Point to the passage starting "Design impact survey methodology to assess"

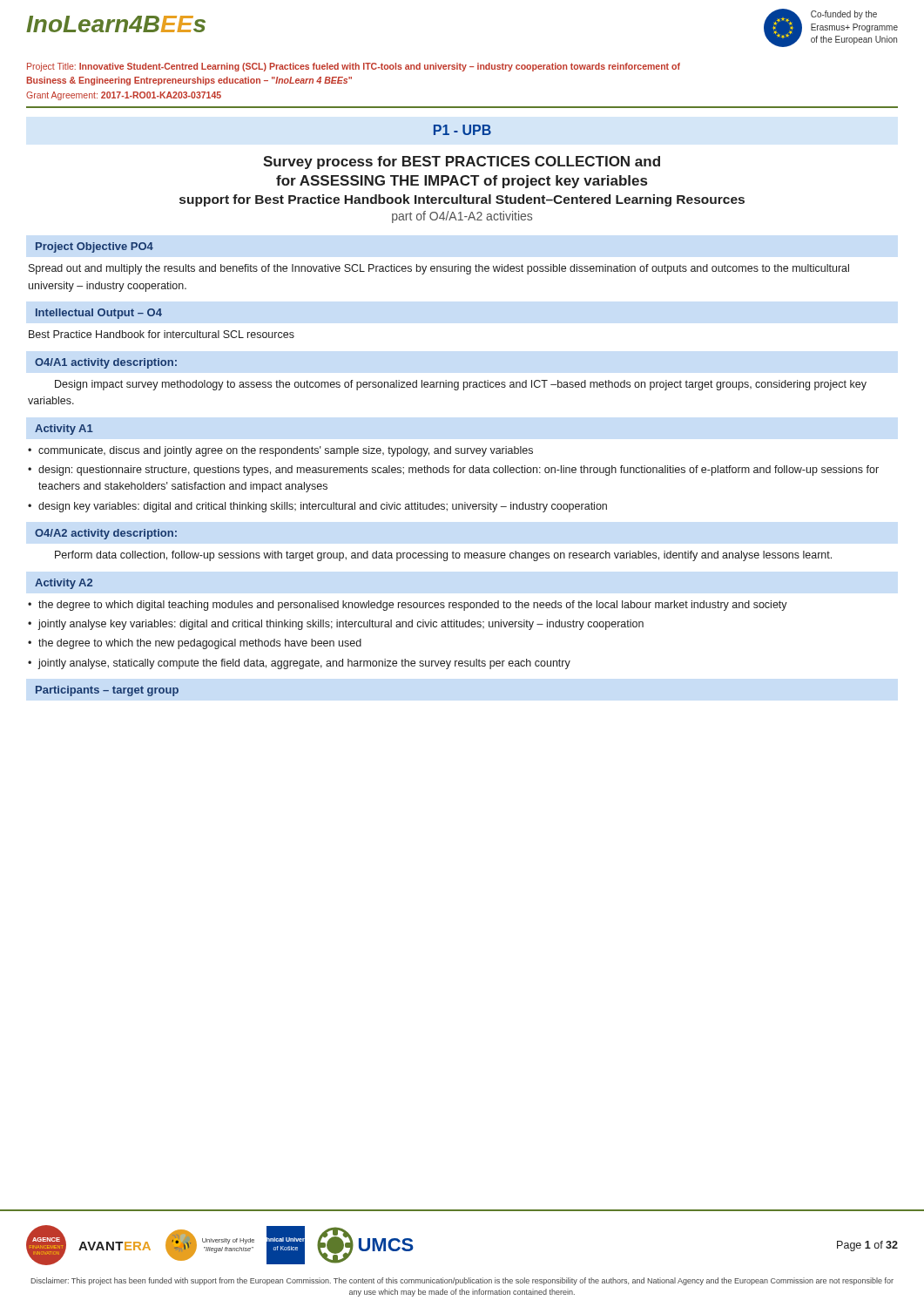tap(447, 392)
